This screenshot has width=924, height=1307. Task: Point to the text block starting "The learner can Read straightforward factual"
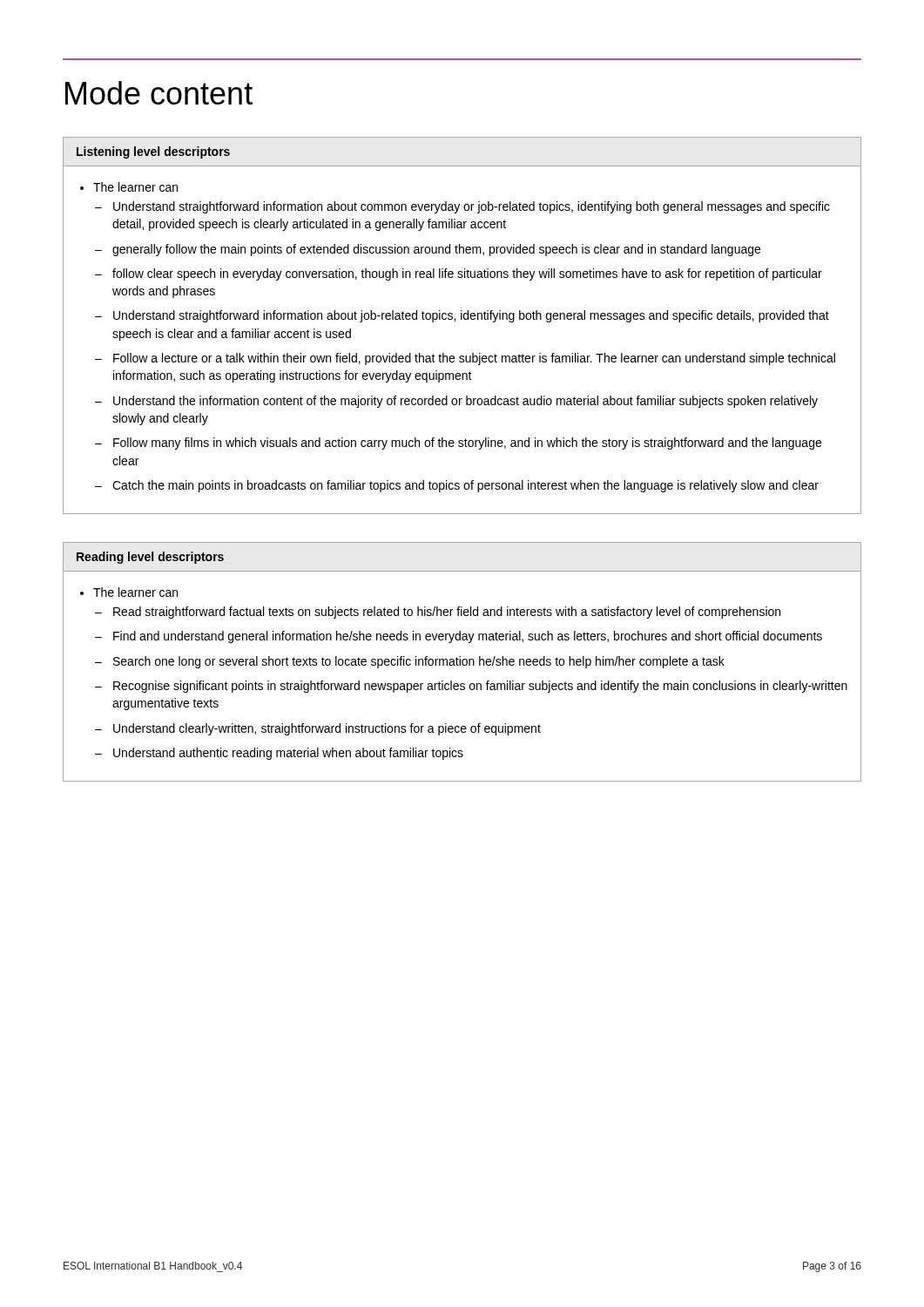coord(471,674)
